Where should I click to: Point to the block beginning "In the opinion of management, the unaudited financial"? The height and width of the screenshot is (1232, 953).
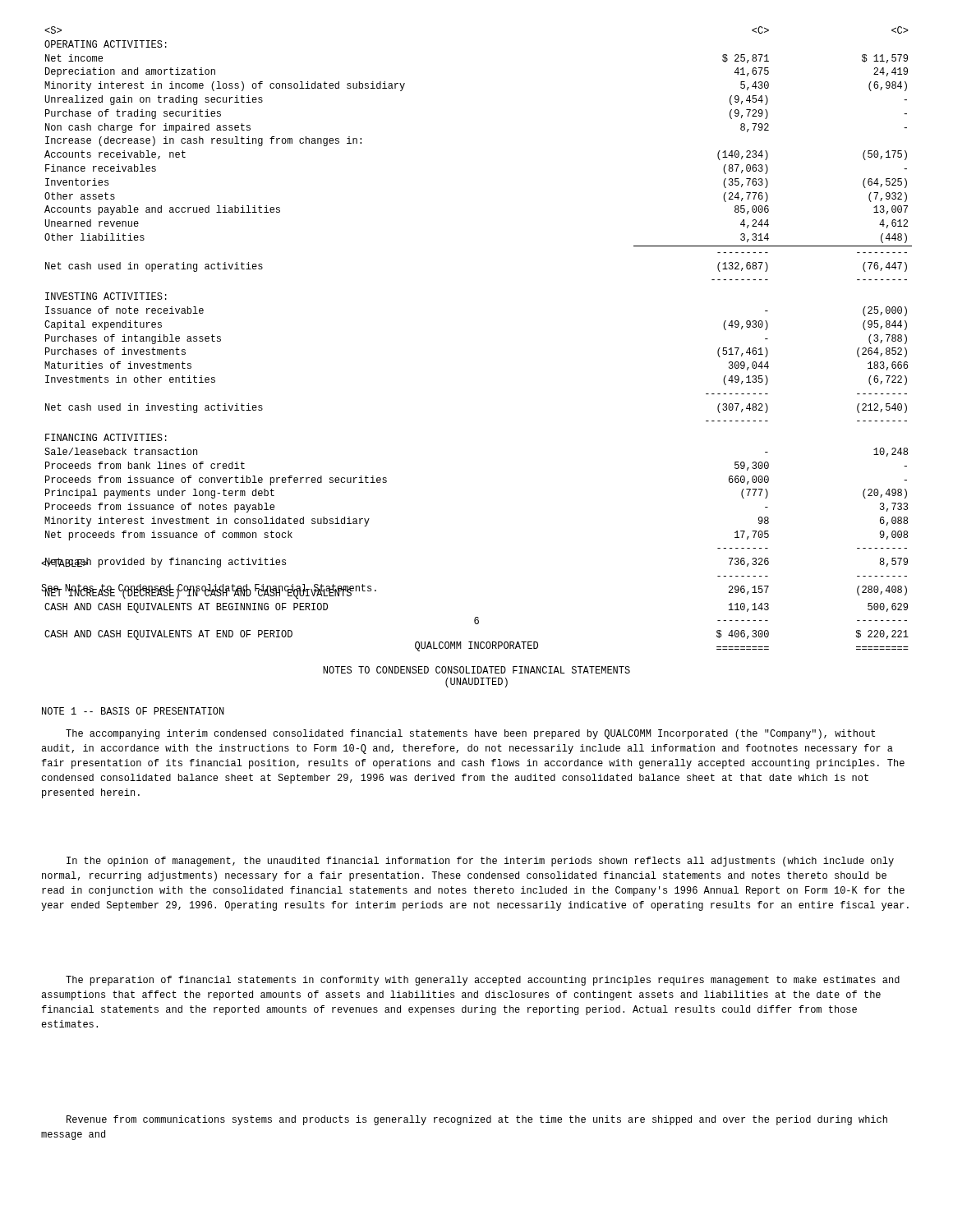pos(476,884)
